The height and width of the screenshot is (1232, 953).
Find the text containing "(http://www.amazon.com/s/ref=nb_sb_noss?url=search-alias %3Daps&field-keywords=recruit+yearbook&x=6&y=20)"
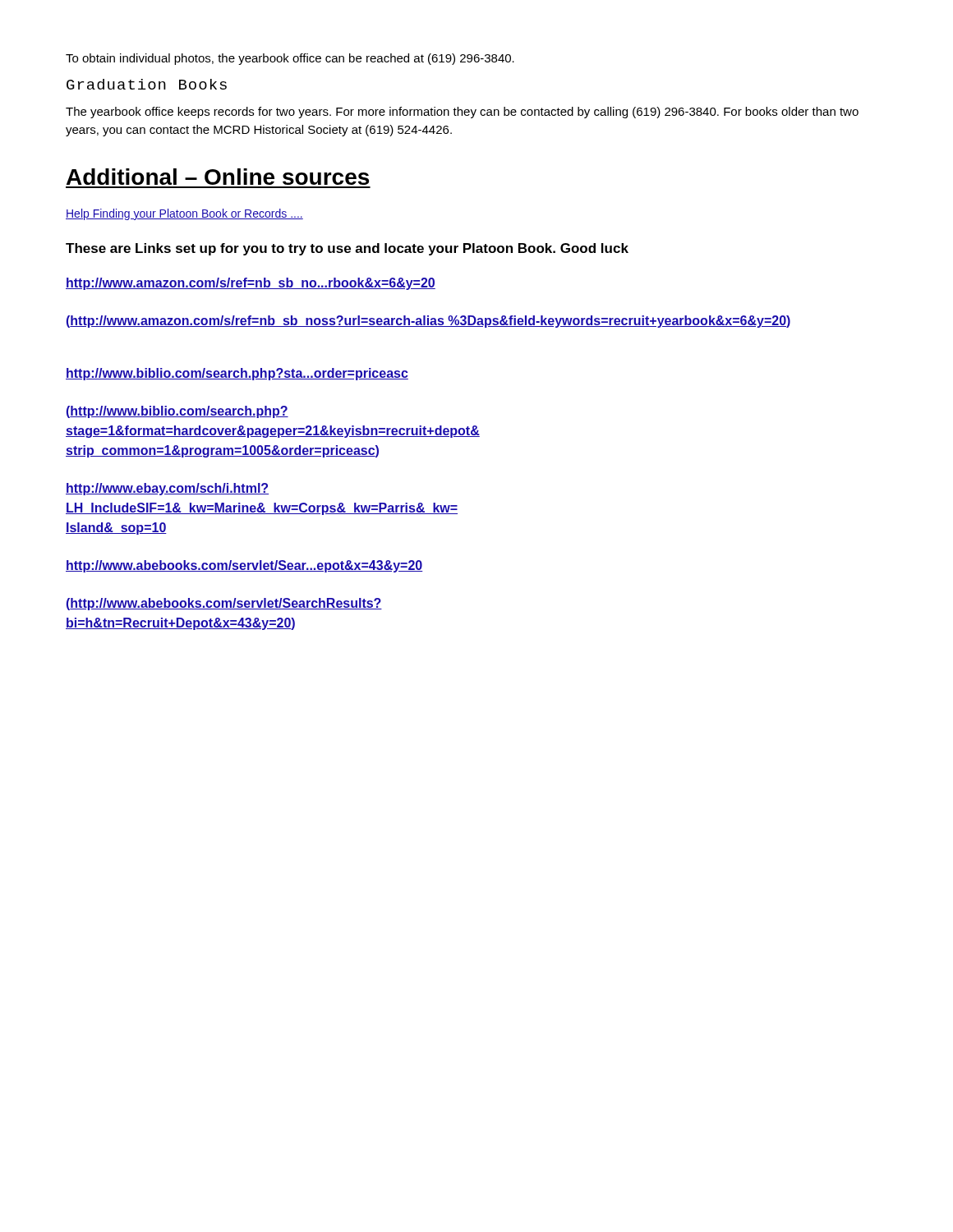coord(428,321)
